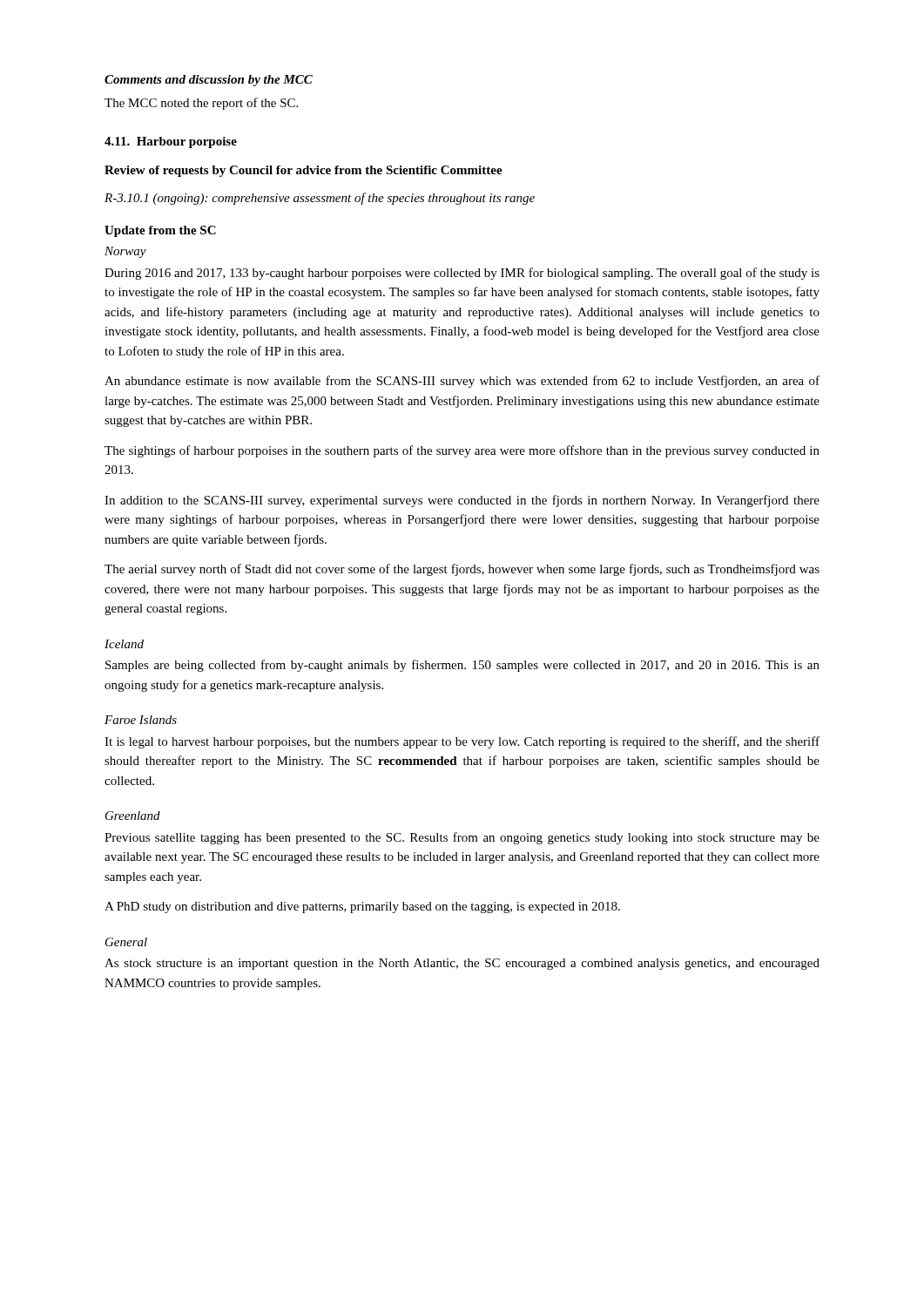Select the text block with the text "As stock structure is"
Image resolution: width=924 pixels, height=1307 pixels.
click(x=462, y=973)
